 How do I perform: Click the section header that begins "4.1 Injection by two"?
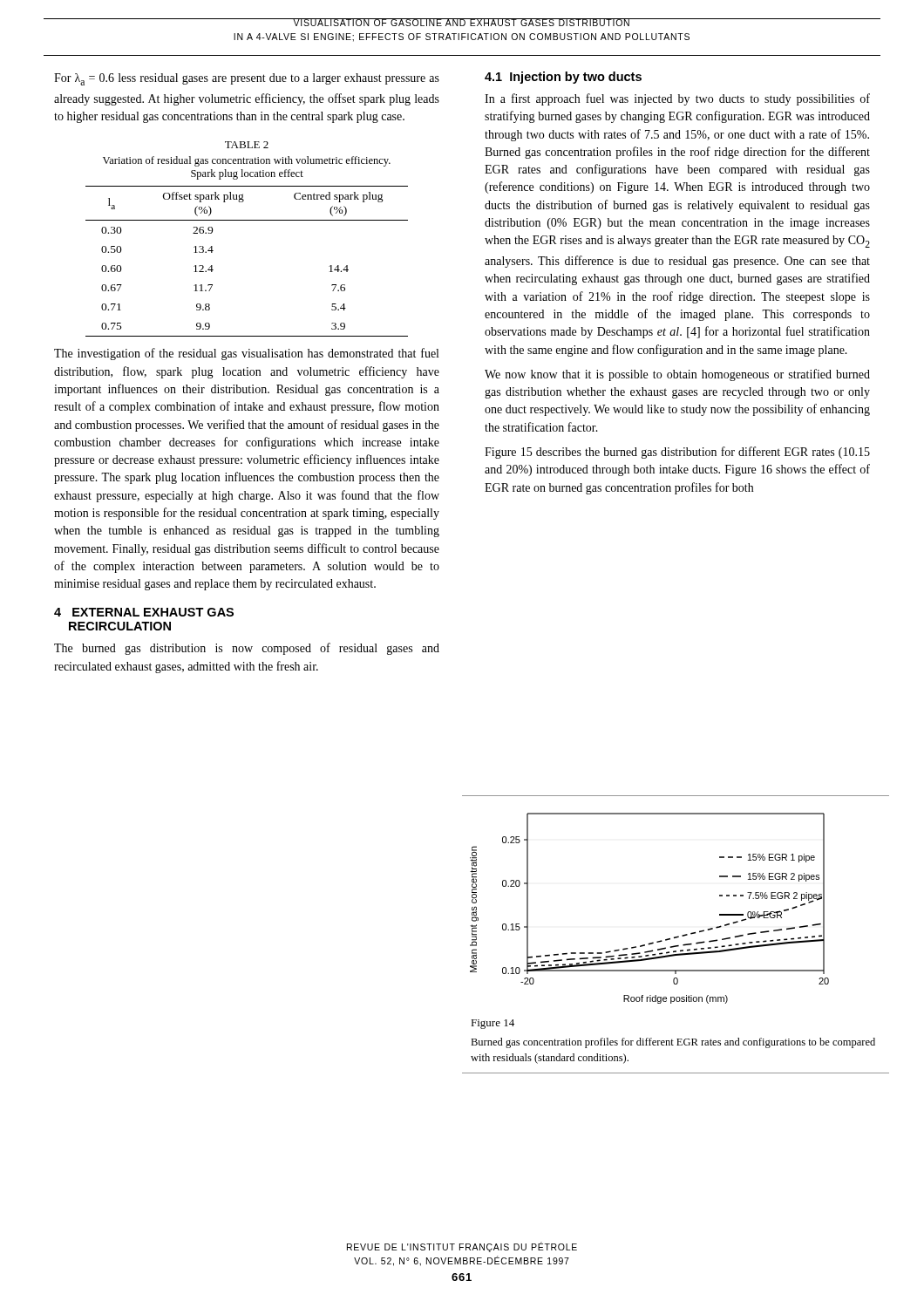[x=563, y=77]
